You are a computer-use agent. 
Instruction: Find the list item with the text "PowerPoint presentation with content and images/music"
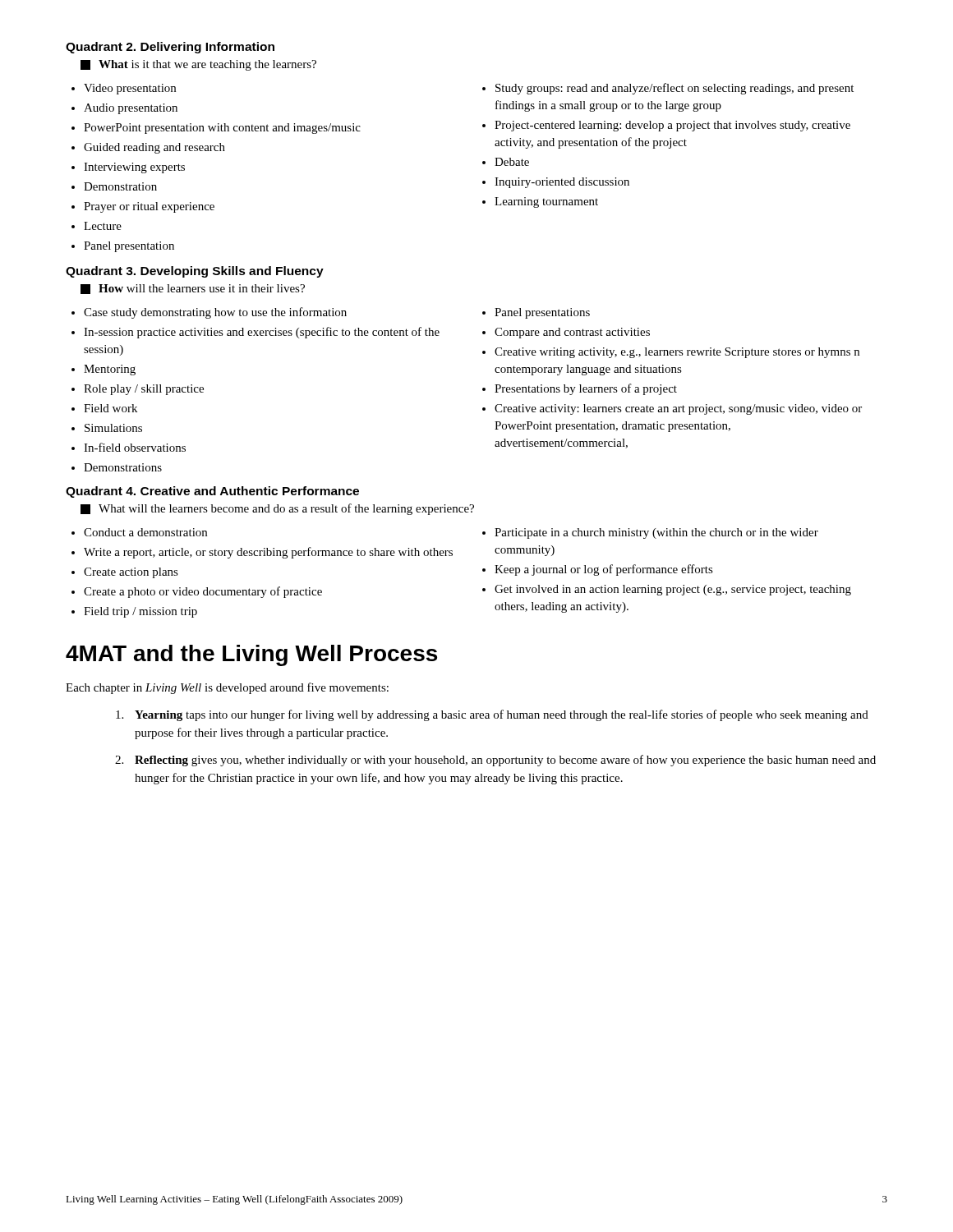[270, 128]
